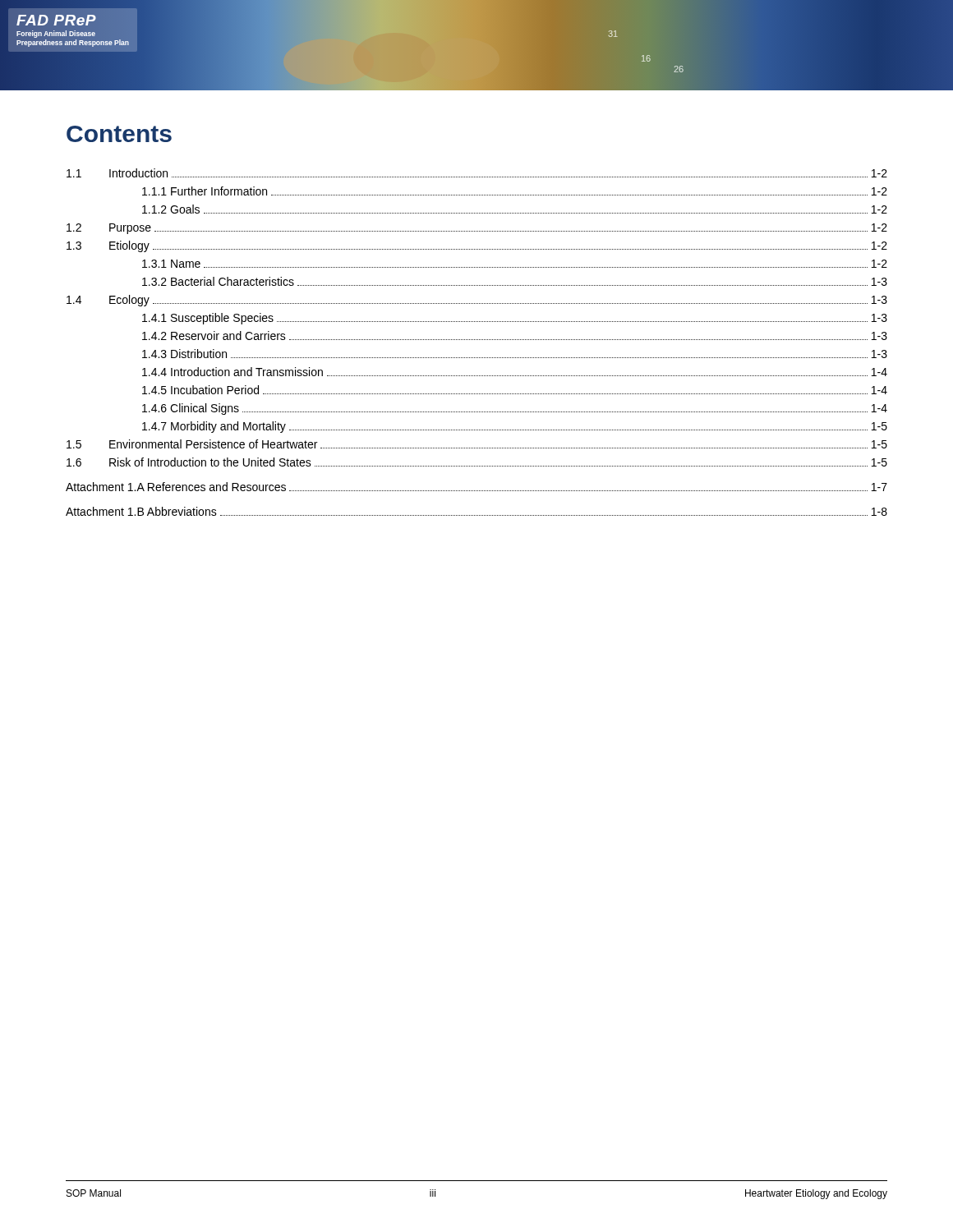Find the list item containing "4 Ecology 1-3"
This screenshot has height=1232, width=953.
476,300
